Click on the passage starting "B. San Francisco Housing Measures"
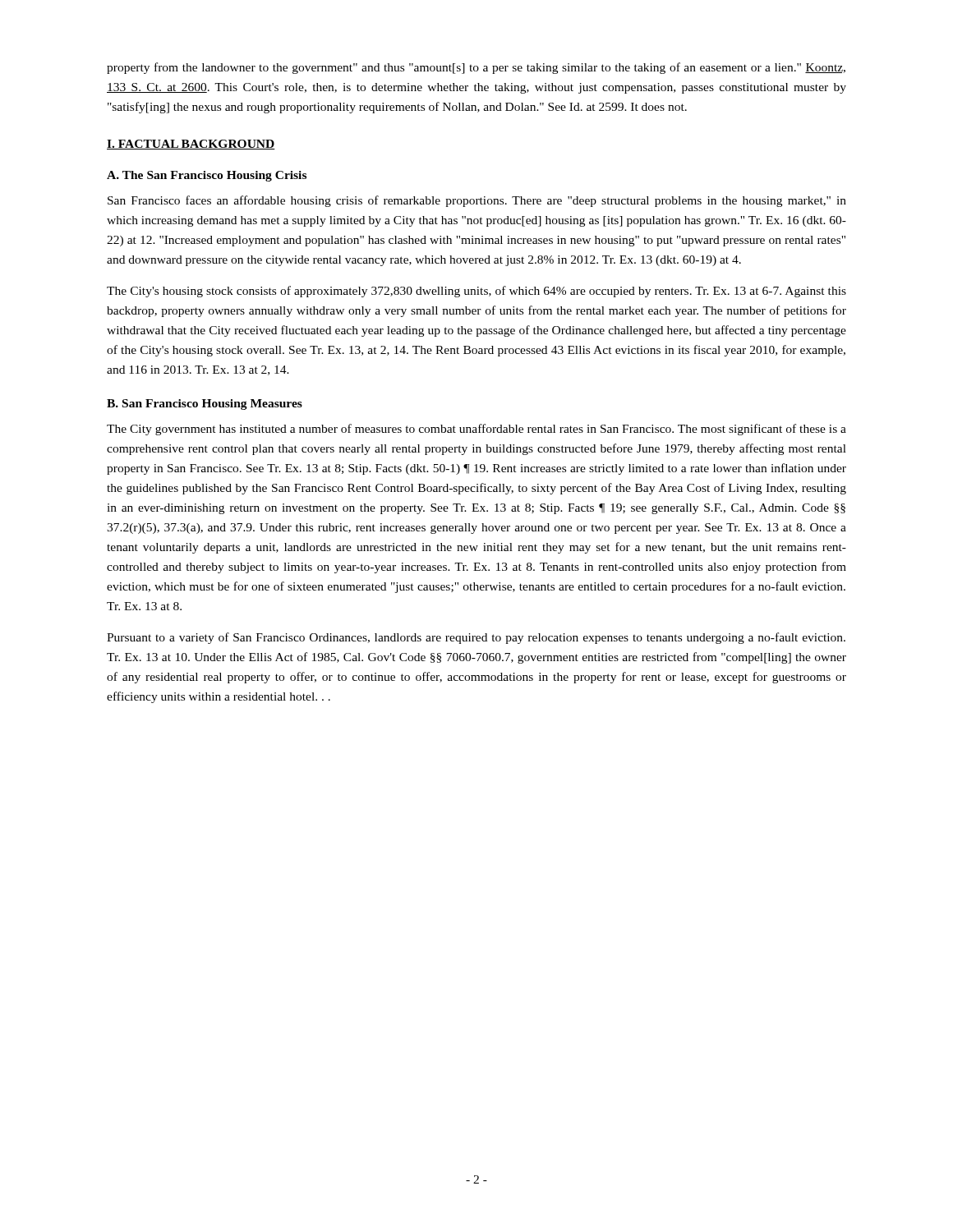Screen dimensions: 1232x953 (x=205, y=403)
